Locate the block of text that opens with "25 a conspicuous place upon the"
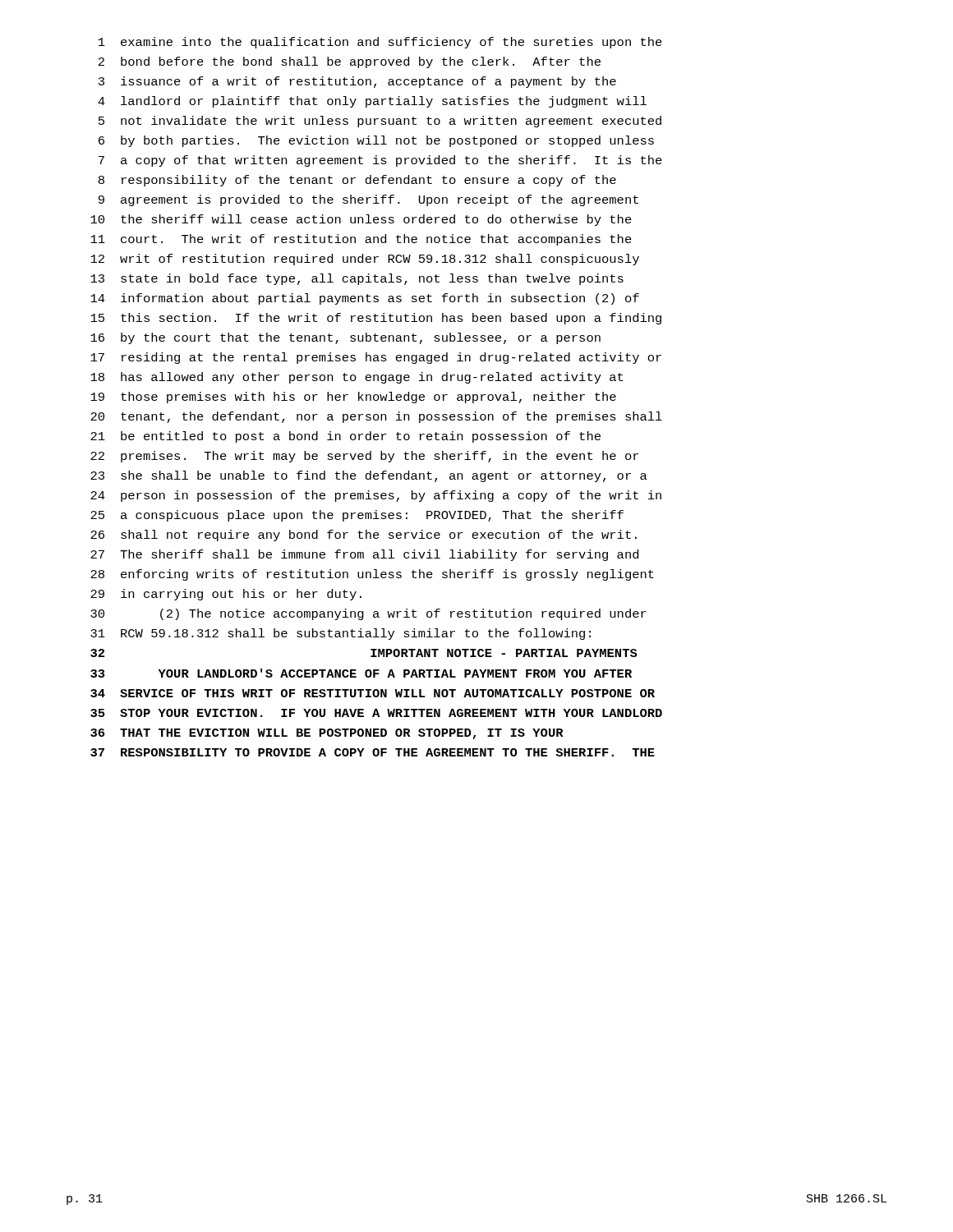The height and width of the screenshot is (1232, 953). [485, 516]
